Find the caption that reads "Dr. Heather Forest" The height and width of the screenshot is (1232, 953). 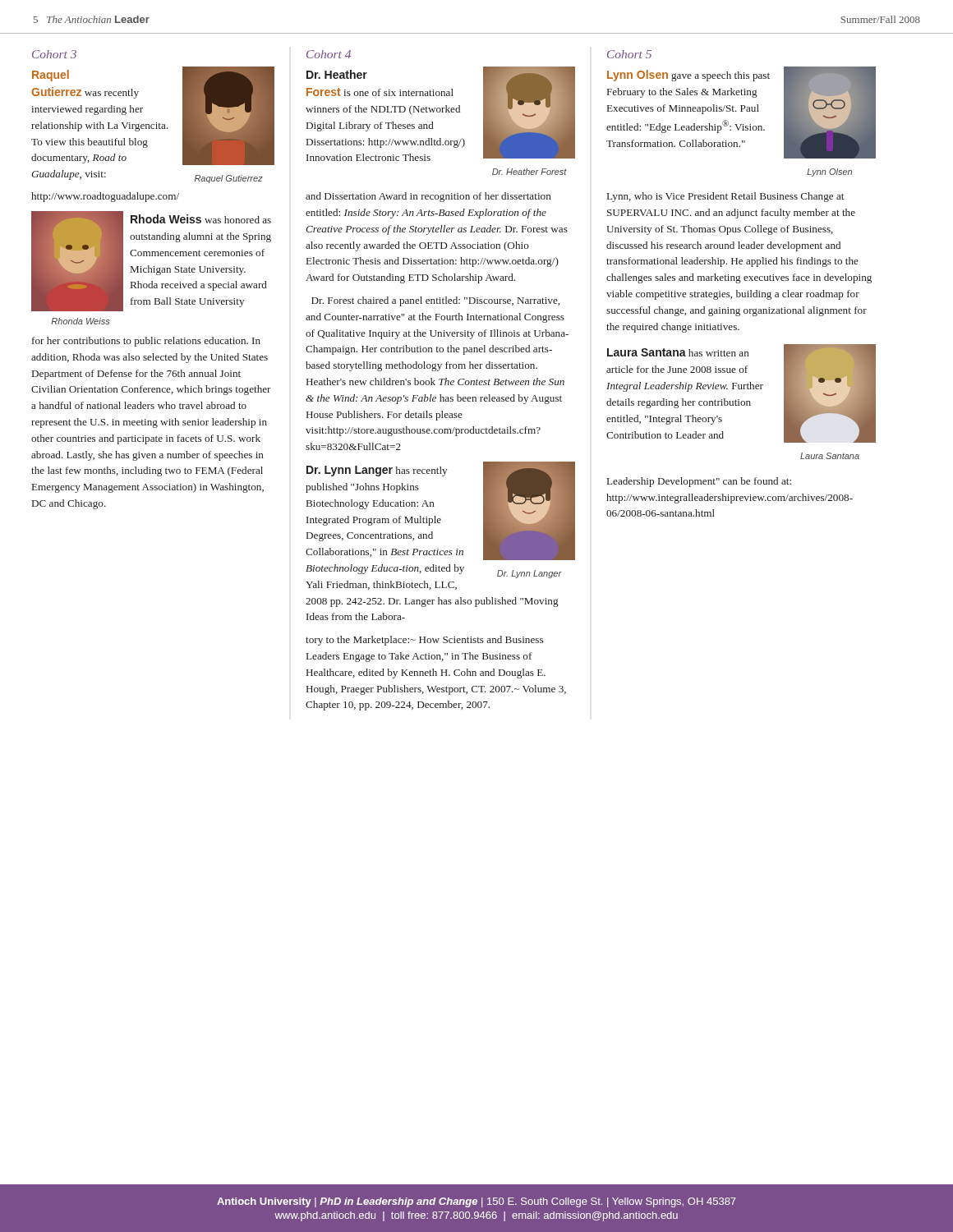(529, 171)
